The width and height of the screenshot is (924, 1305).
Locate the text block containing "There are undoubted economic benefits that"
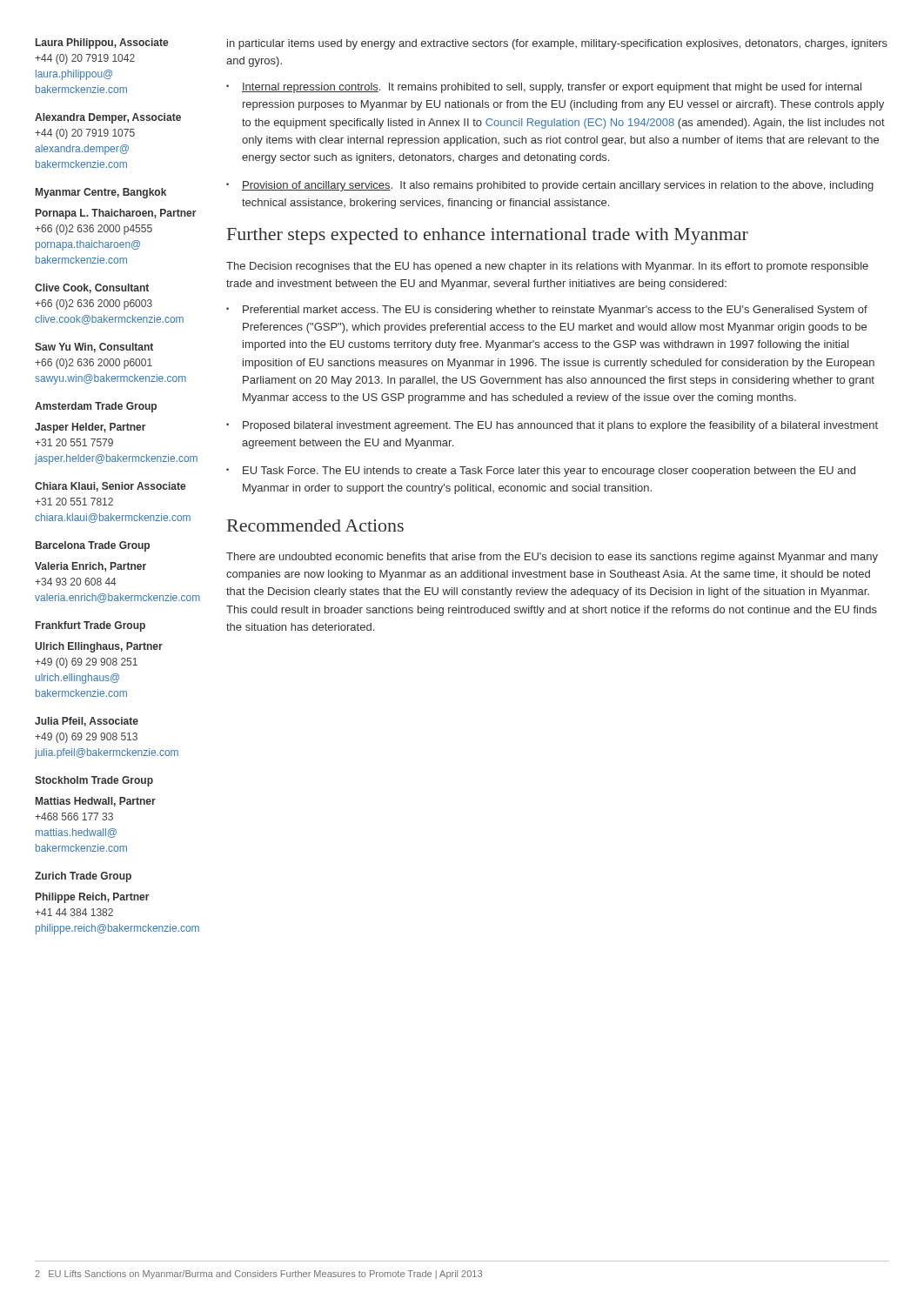point(552,591)
